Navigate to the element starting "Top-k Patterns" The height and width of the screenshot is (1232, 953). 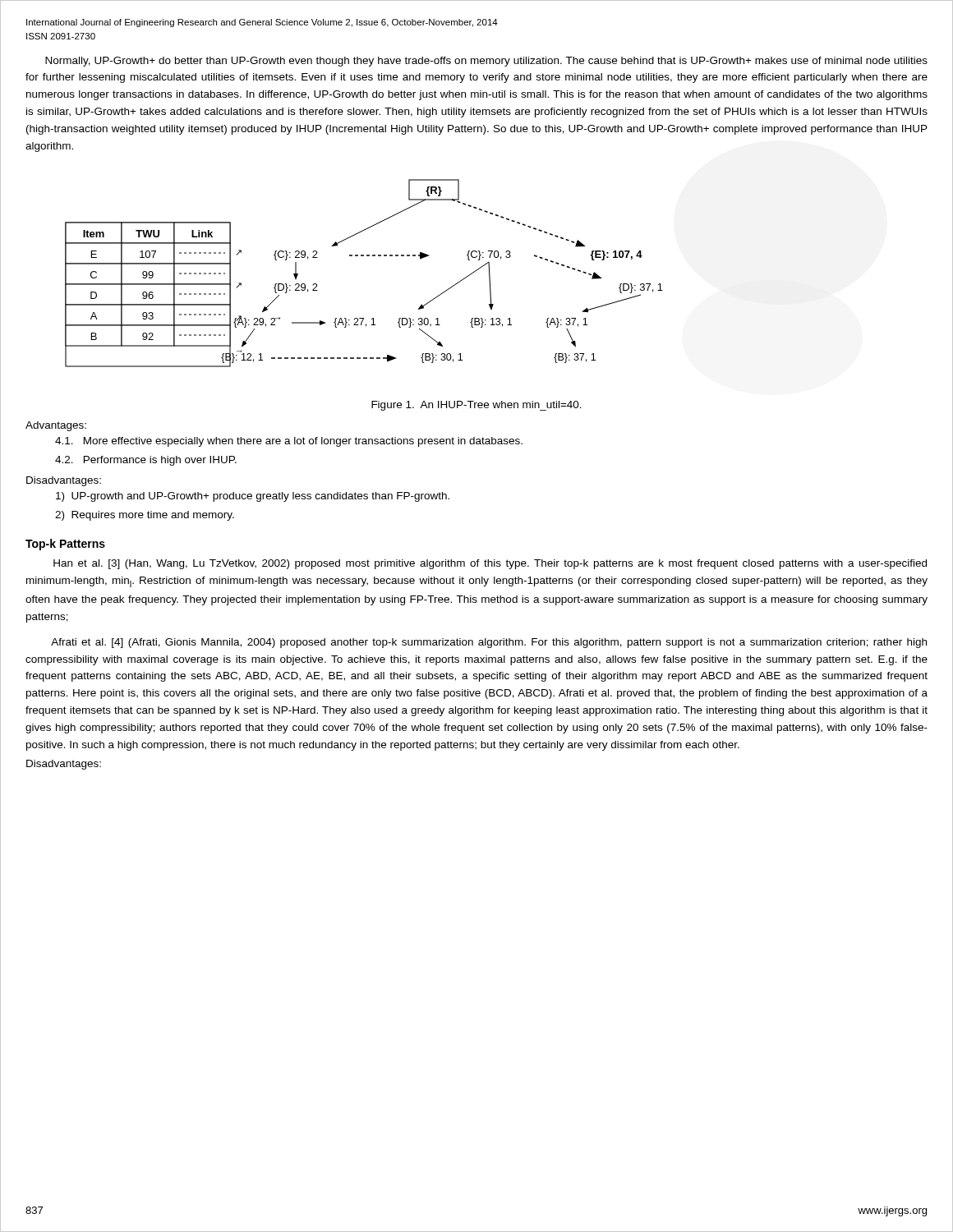tap(65, 543)
